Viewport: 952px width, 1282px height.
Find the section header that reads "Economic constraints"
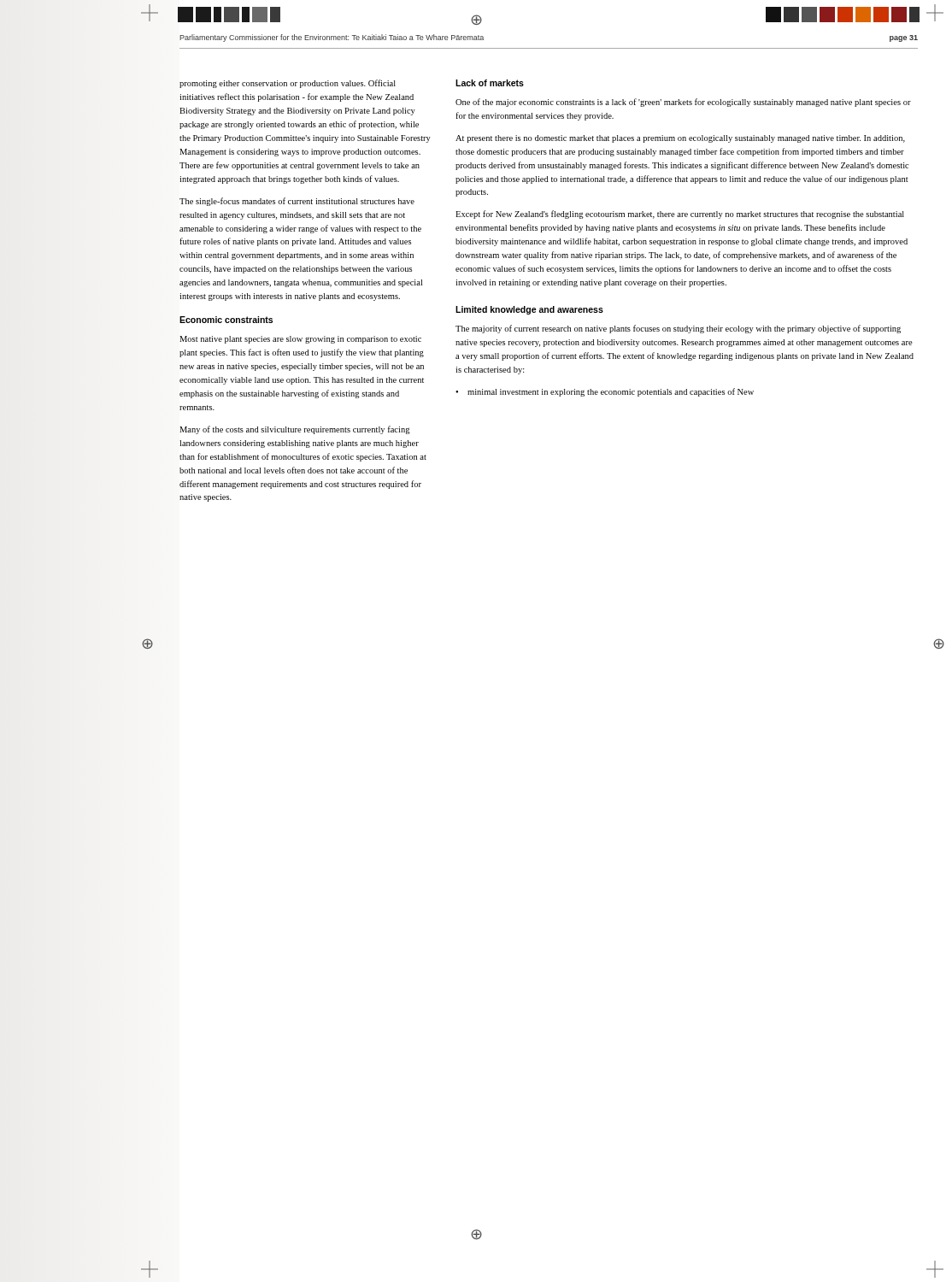(226, 320)
